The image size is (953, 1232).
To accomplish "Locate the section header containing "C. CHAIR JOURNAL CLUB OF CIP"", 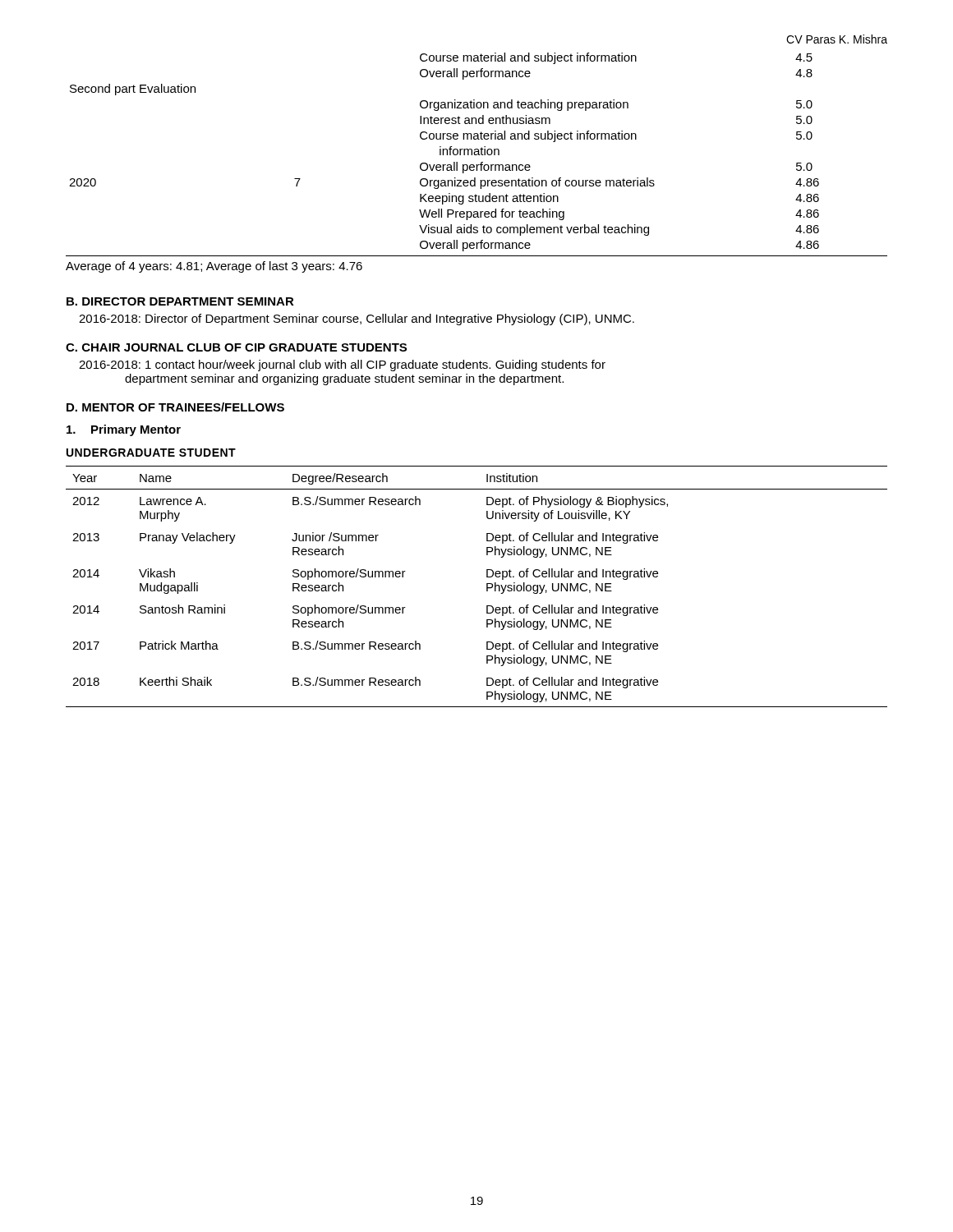I will 237,347.
